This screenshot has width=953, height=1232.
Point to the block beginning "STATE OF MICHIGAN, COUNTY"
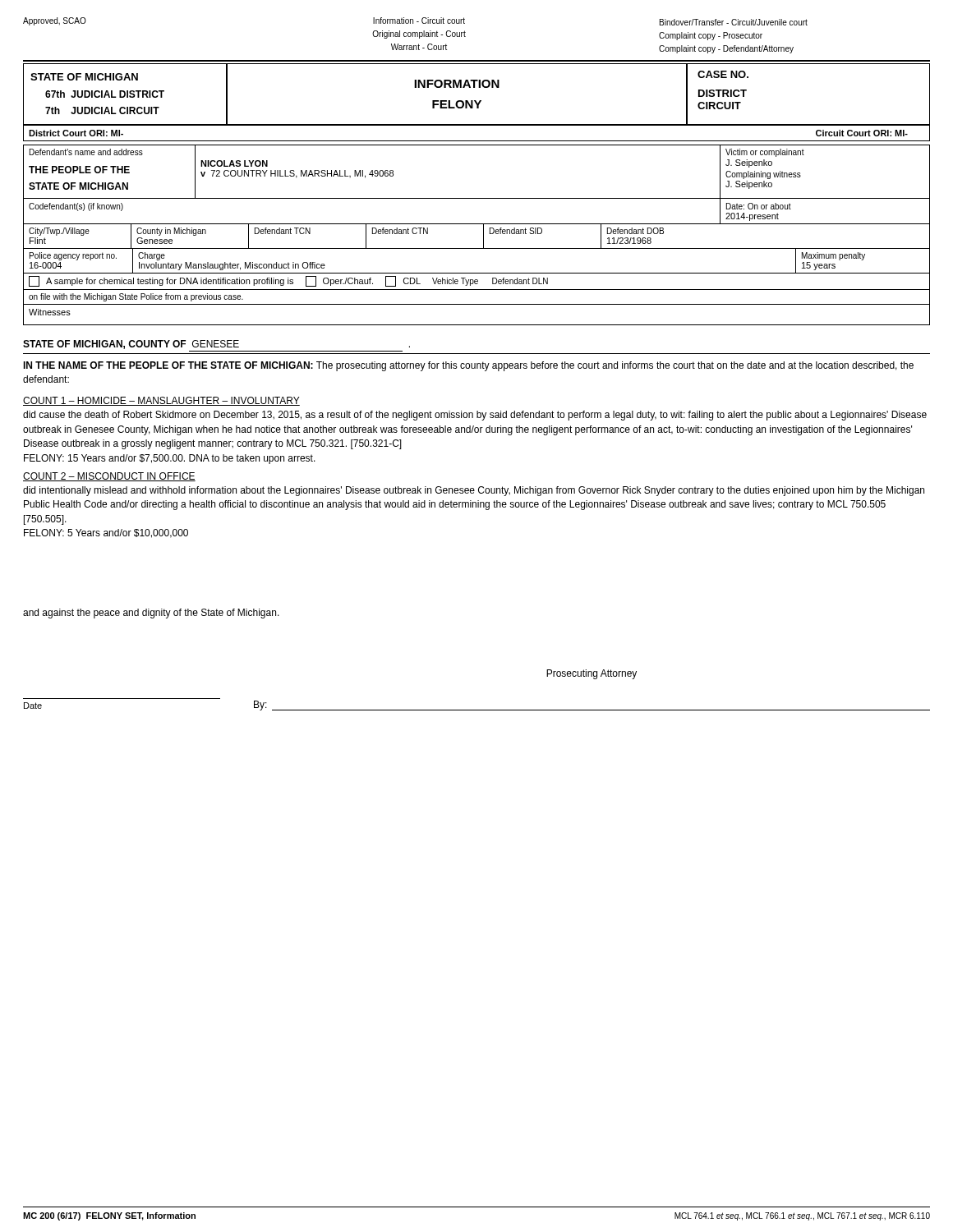coord(217,345)
